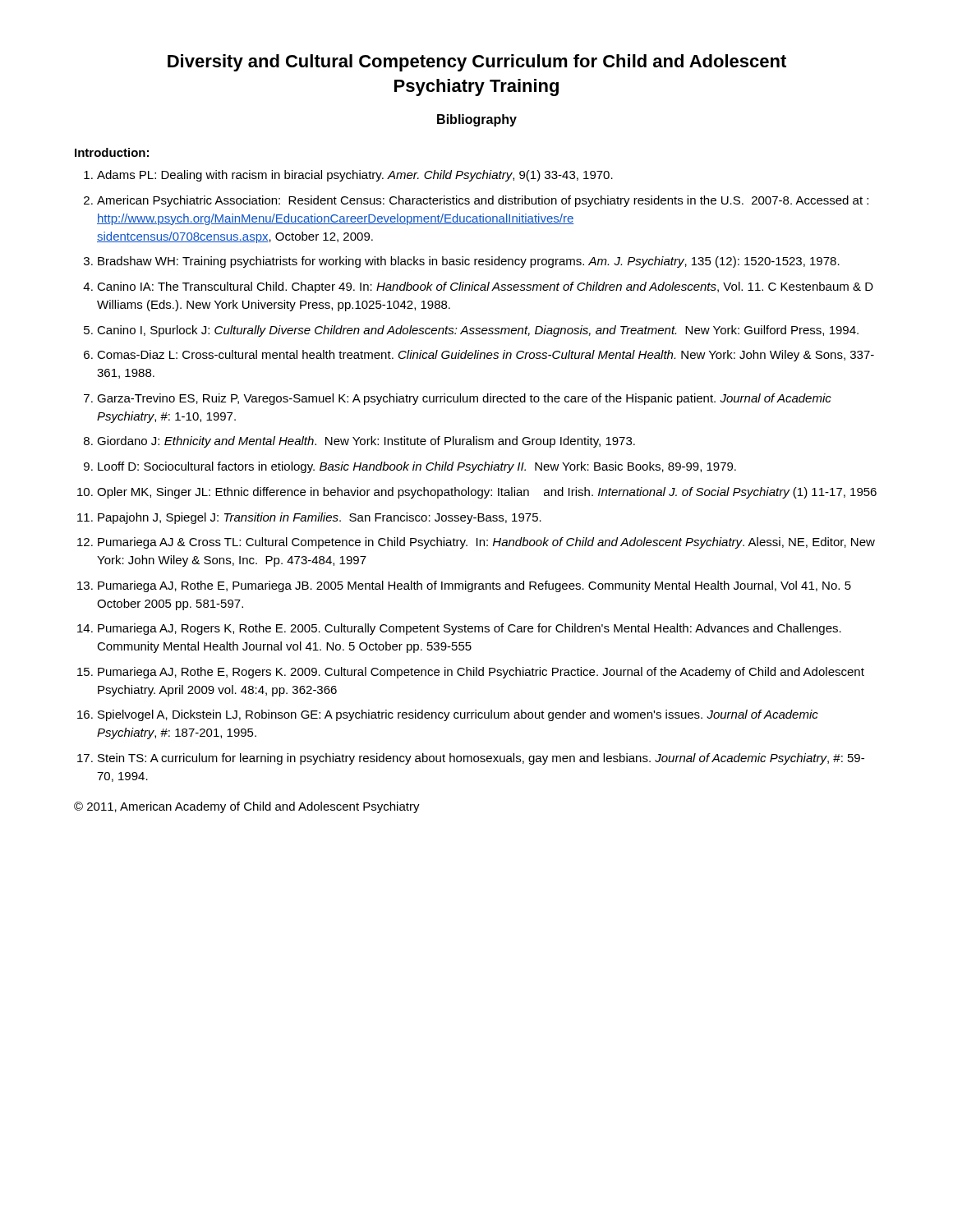Click on the element starting "Canino I, Spurlock J: Culturally Diverse Children"
The width and height of the screenshot is (953, 1232).
point(478,329)
